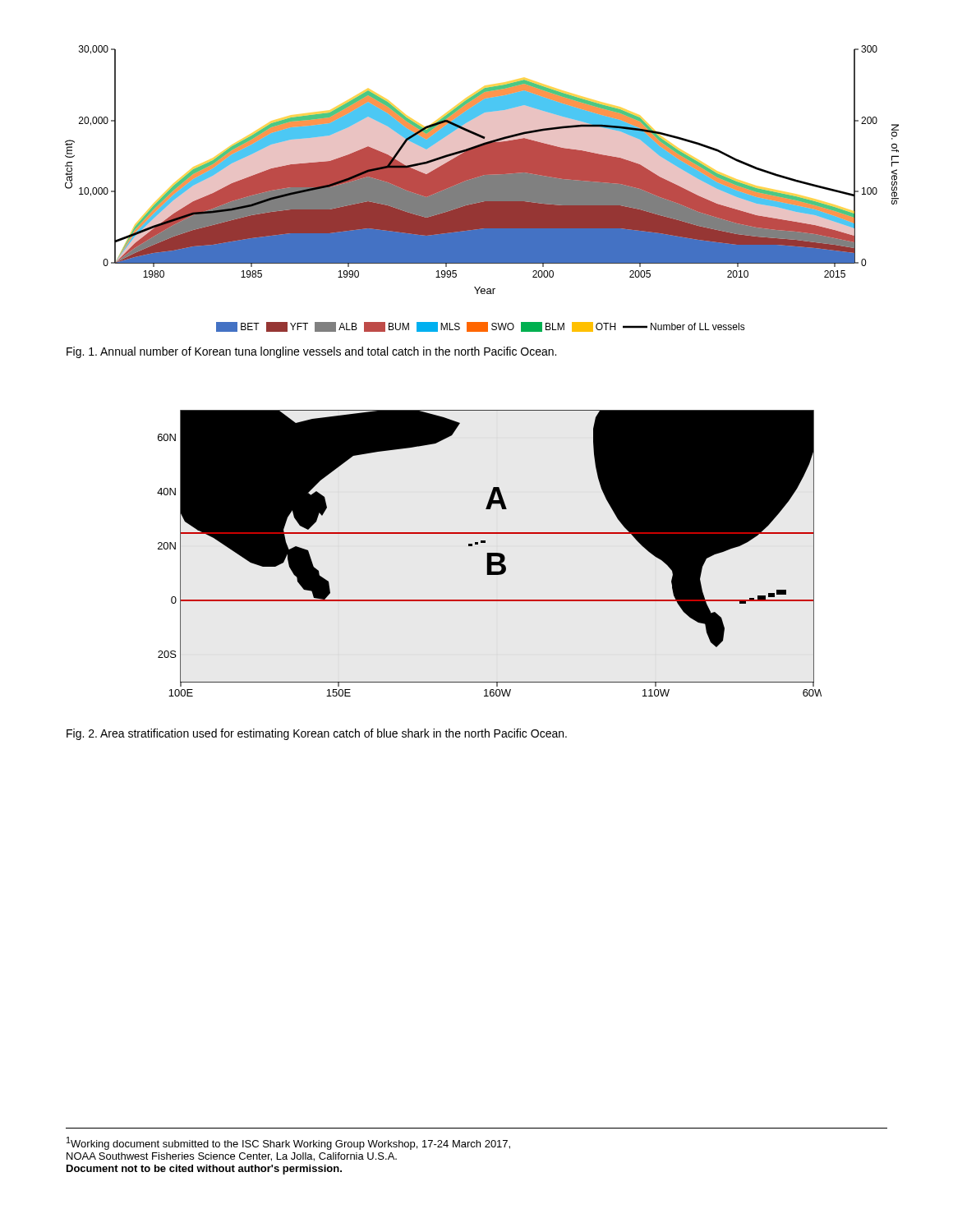Locate the passage starting "Fig. 2. Area stratification used for estimating Korean"
953x1232 pixels.
(317, 733)
